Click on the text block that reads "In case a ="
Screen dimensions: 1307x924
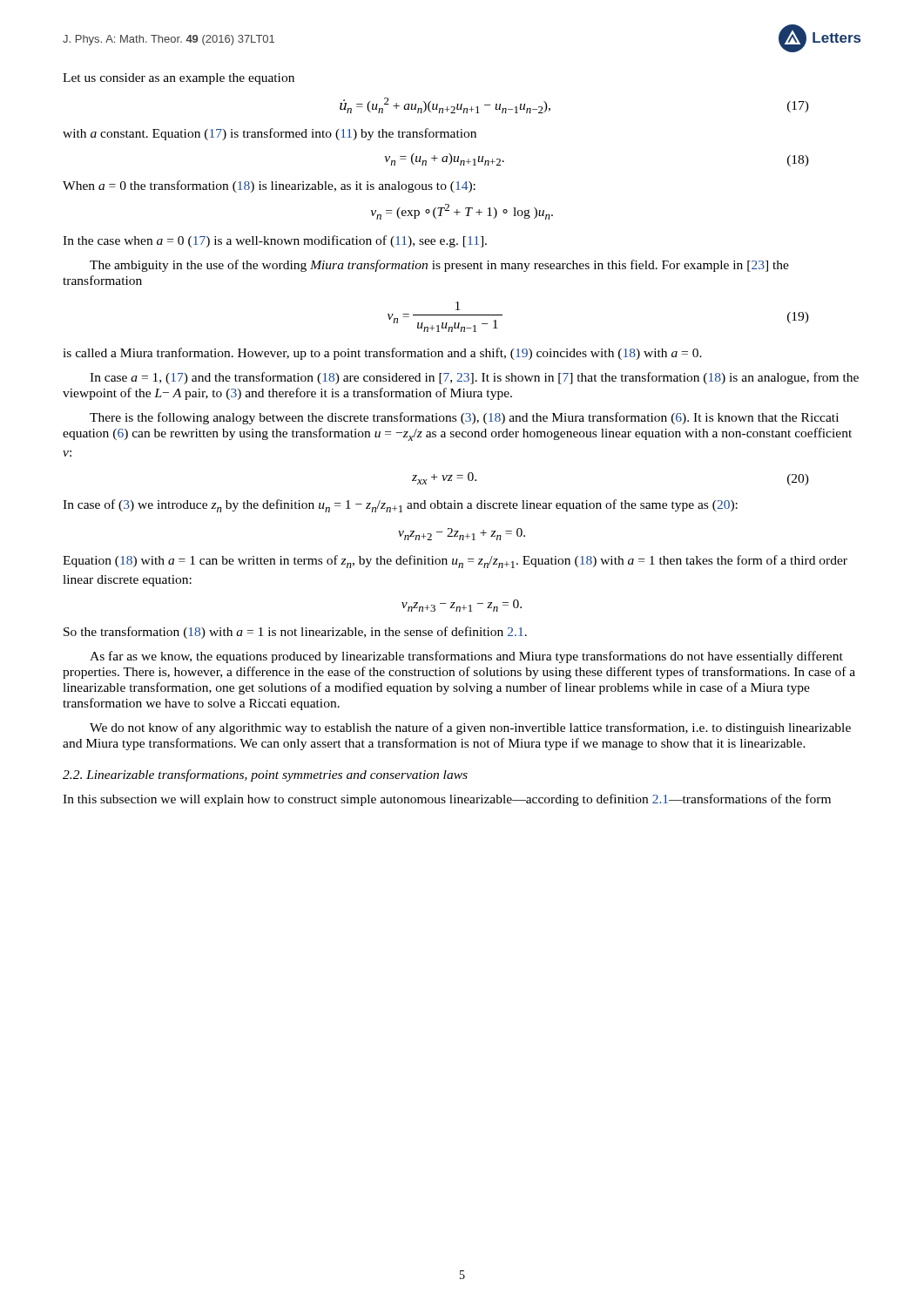click(x=461, y=384)
